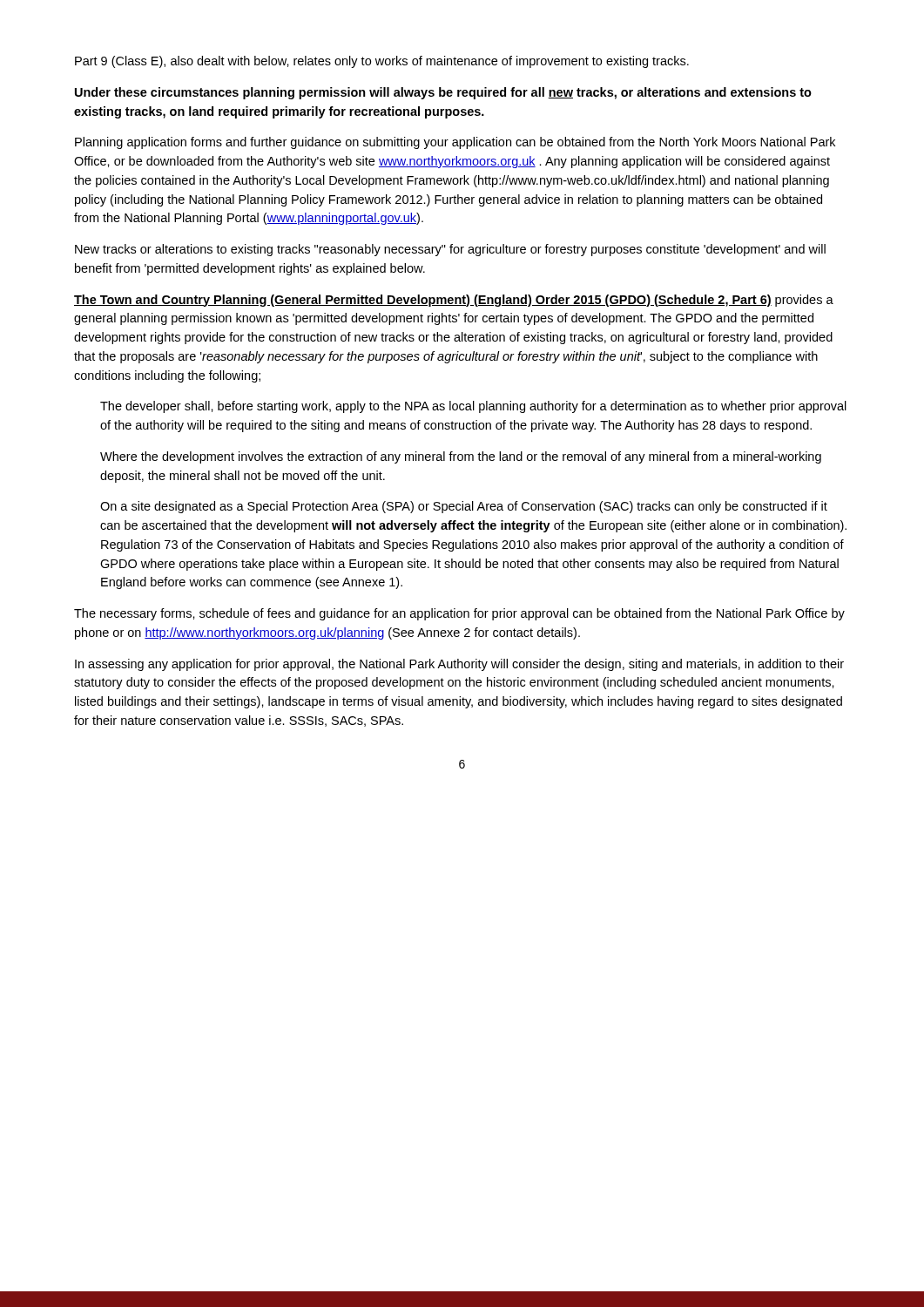Select the text block that says "In assessing any application for prior"

pos(459,692)
